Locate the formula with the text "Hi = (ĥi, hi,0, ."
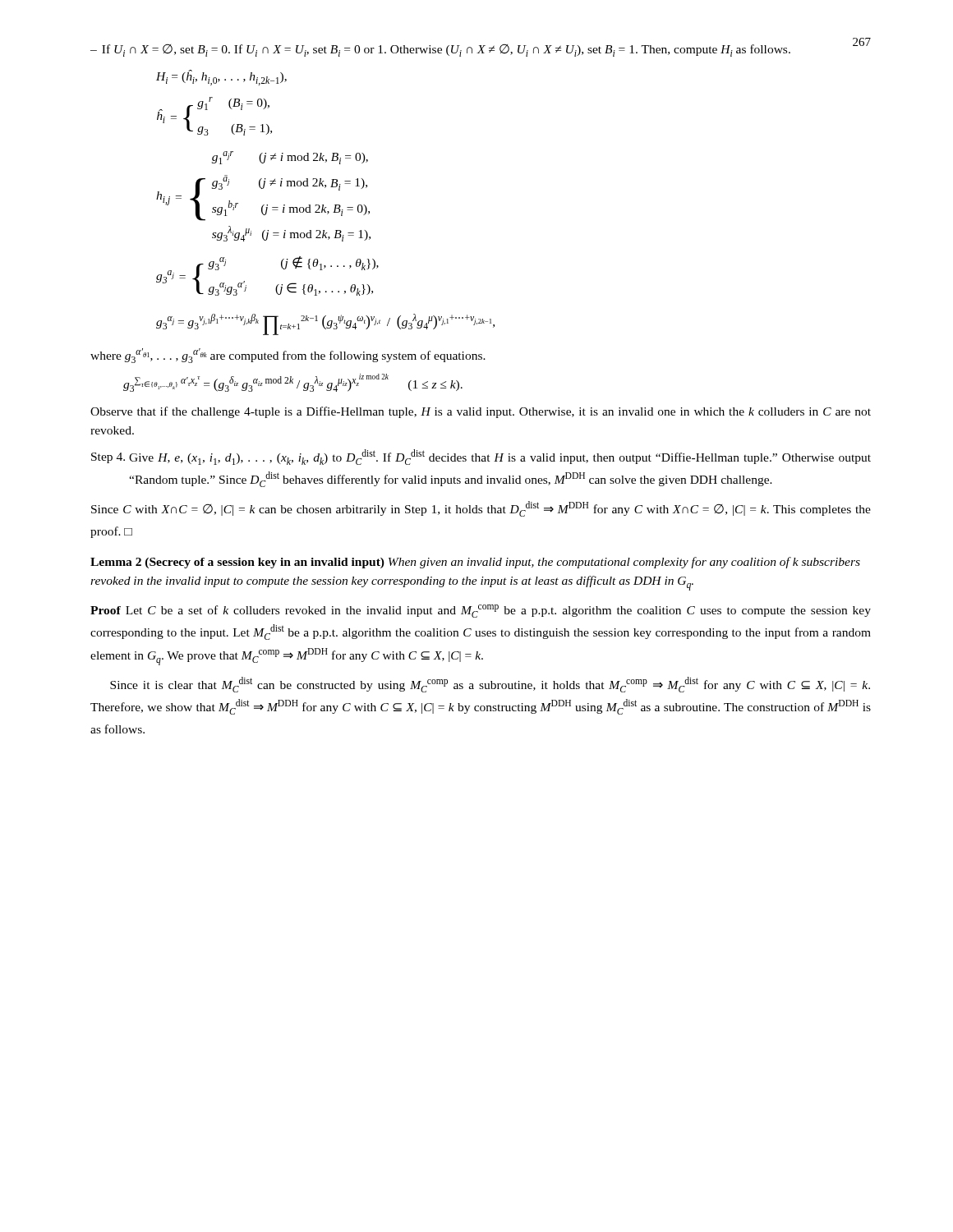953x1232 pixels. coord(222,77)
